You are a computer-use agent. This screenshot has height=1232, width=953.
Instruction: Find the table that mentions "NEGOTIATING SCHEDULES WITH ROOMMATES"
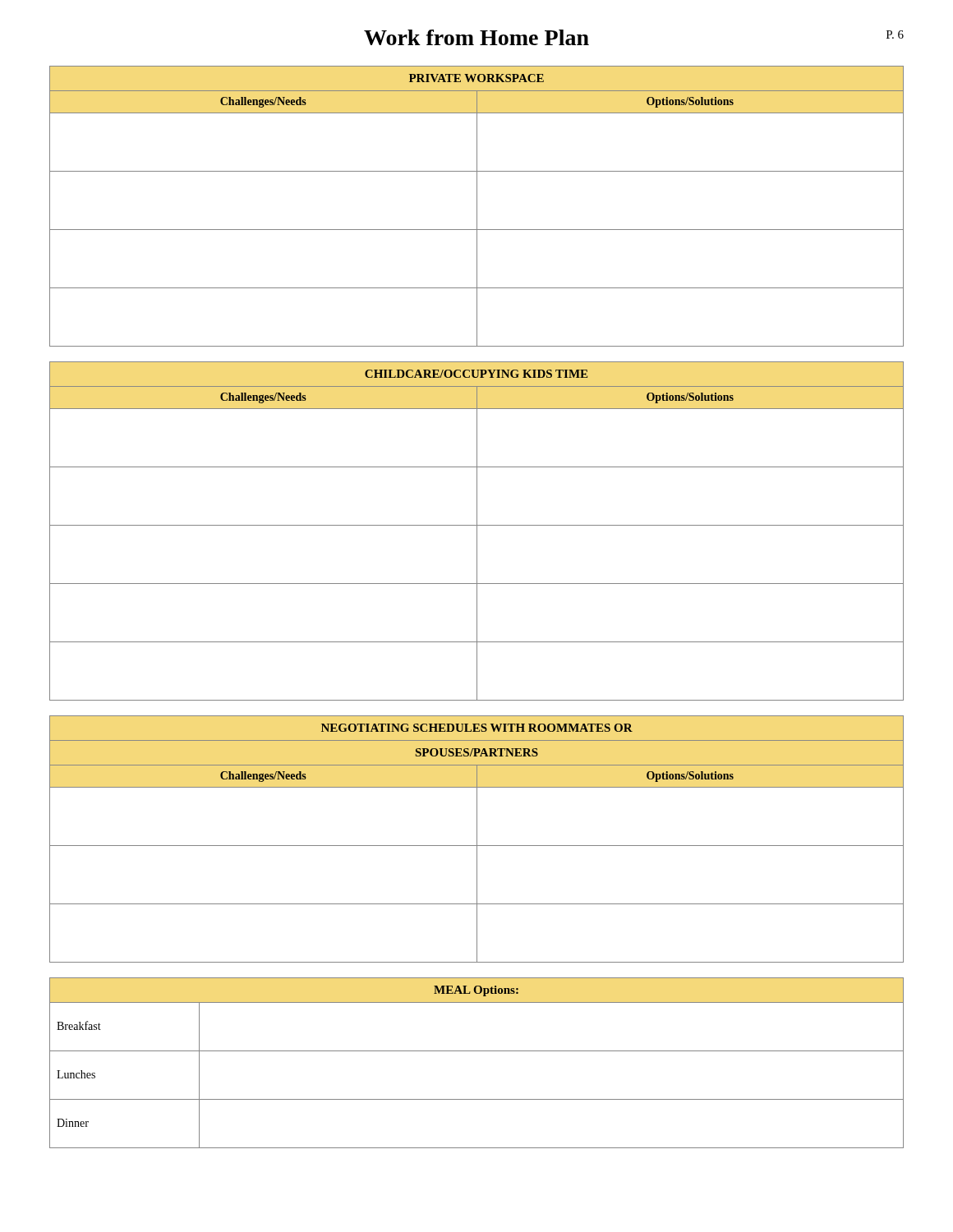point(476,839)
